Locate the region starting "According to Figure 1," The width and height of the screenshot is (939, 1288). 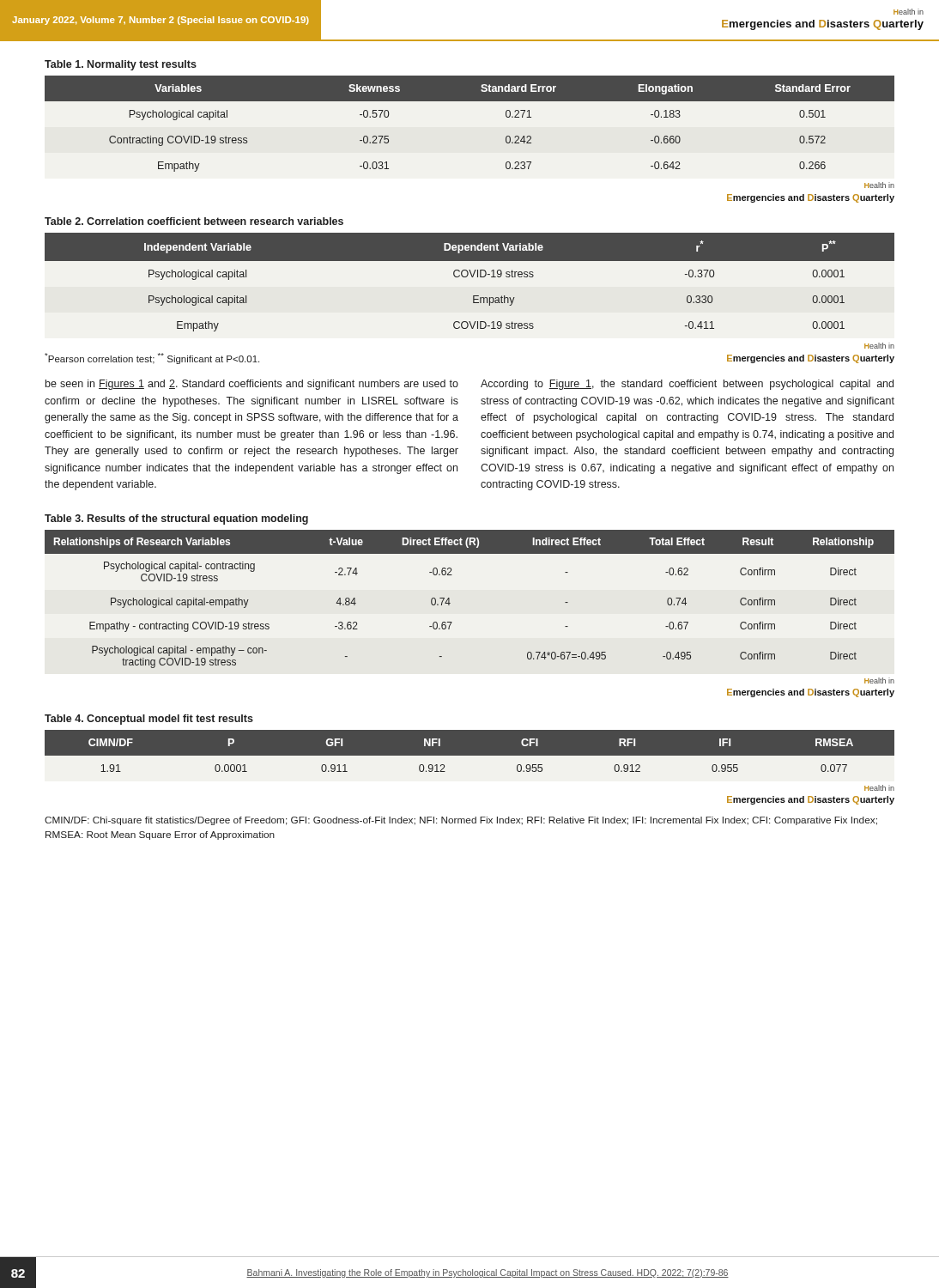[688, 434]
